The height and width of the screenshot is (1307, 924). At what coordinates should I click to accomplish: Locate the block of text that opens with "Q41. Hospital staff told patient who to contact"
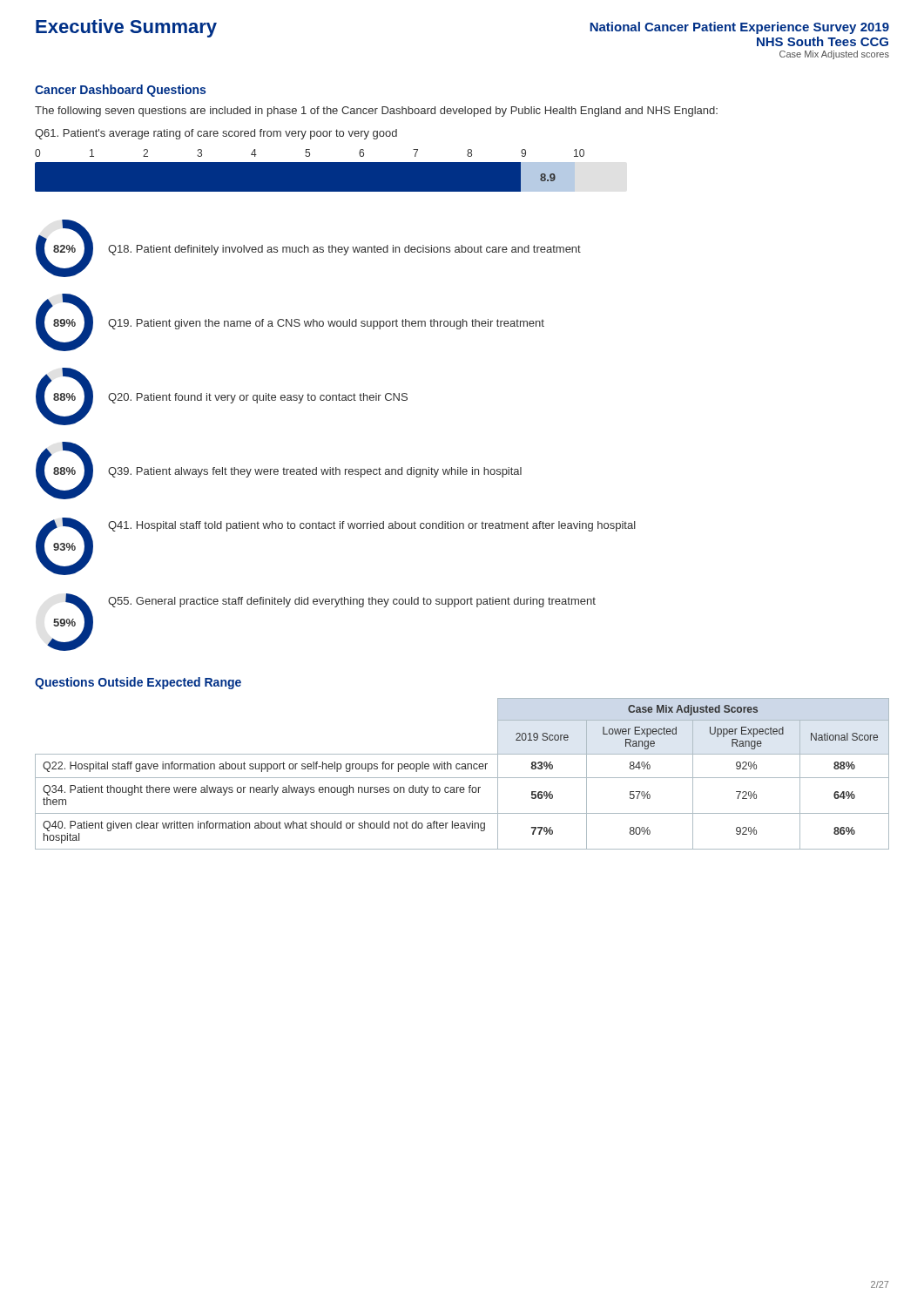372,524
